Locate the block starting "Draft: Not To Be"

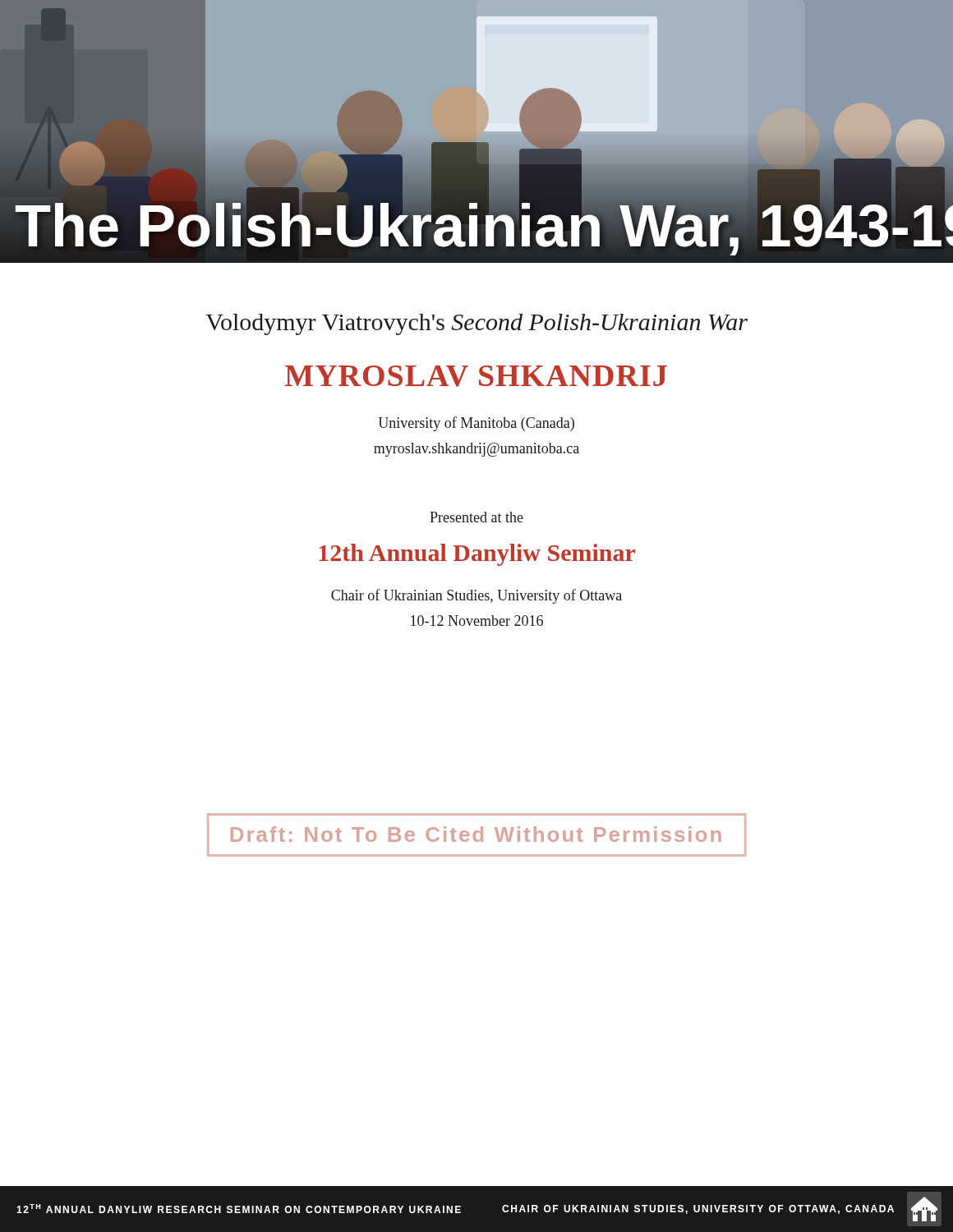pyautogui.click(x=476, y=835)
